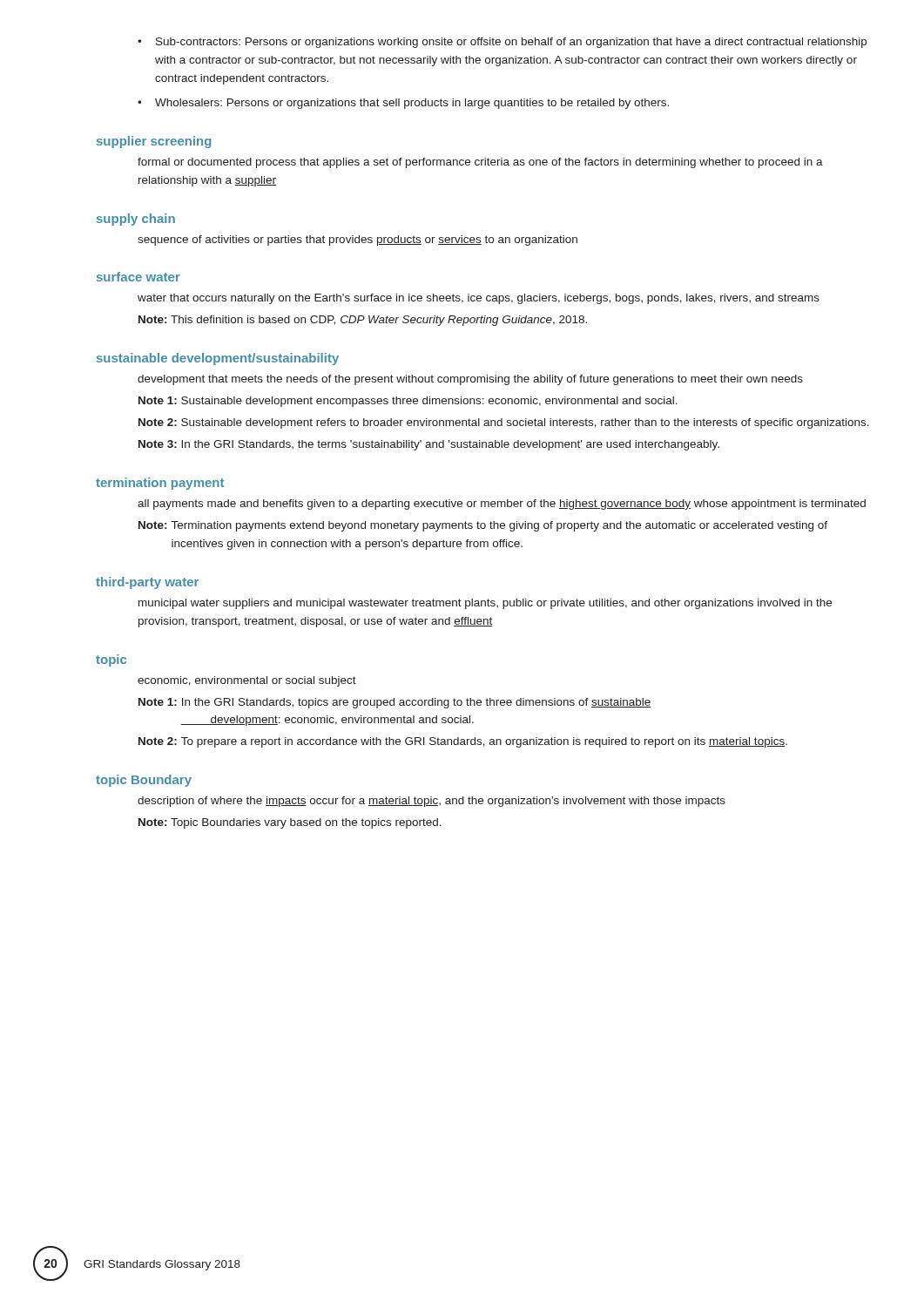Locate the section header with the text "supply chain"
924x1307 pixels.
click(136, 218)
